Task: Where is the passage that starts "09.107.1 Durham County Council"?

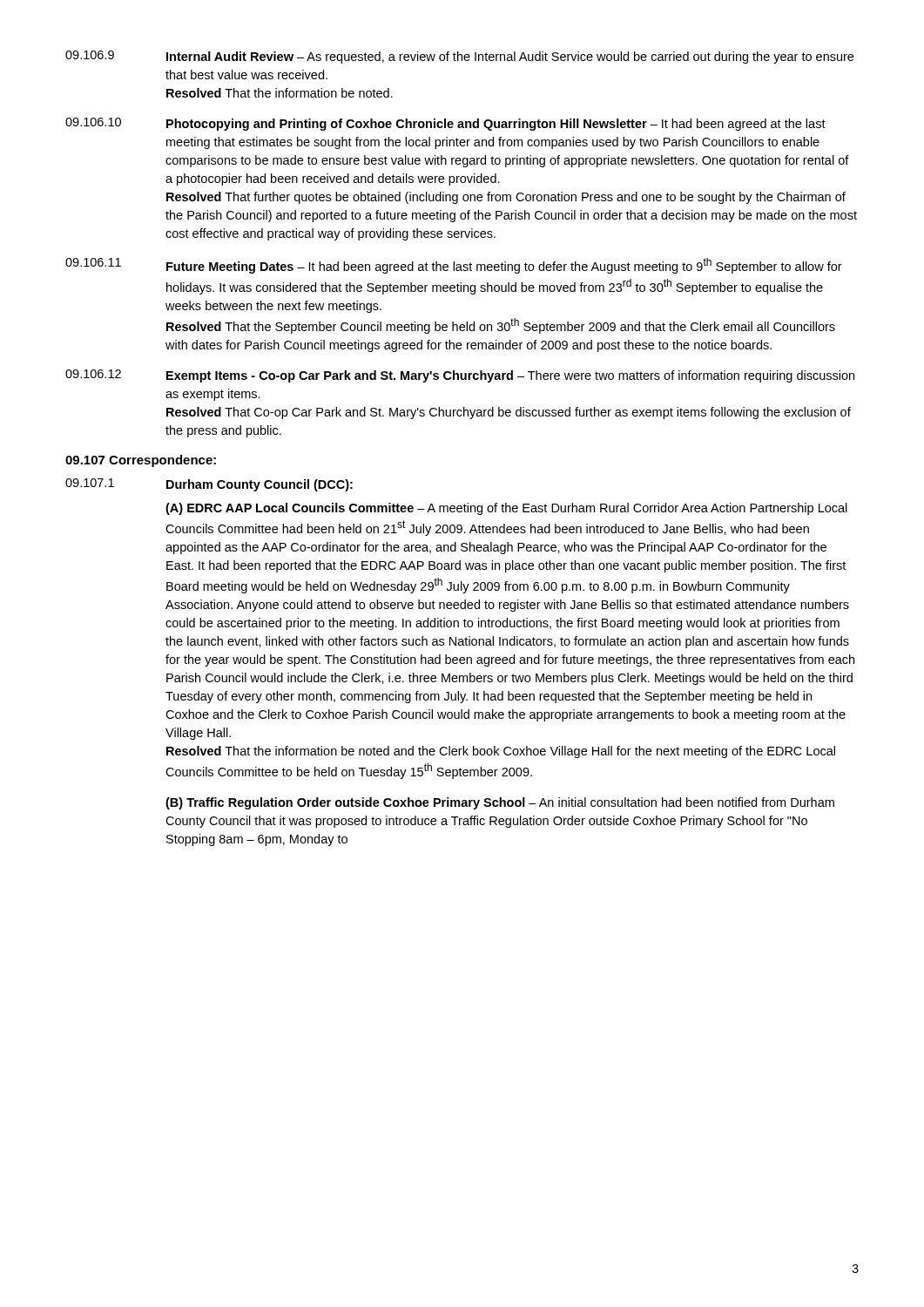Action: point(209,485)
